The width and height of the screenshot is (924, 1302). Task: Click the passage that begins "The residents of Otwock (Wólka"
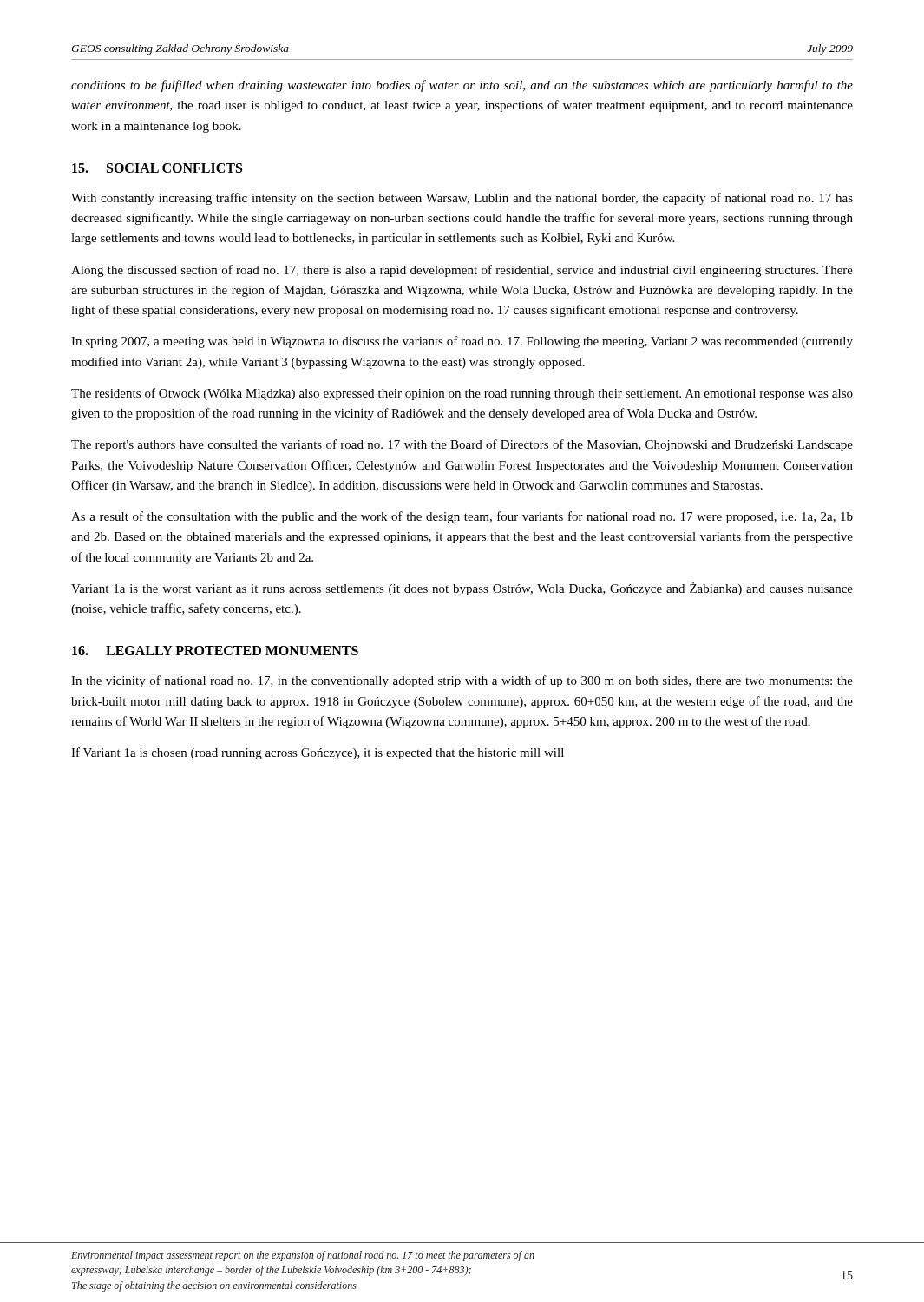(x=462, y=403)
